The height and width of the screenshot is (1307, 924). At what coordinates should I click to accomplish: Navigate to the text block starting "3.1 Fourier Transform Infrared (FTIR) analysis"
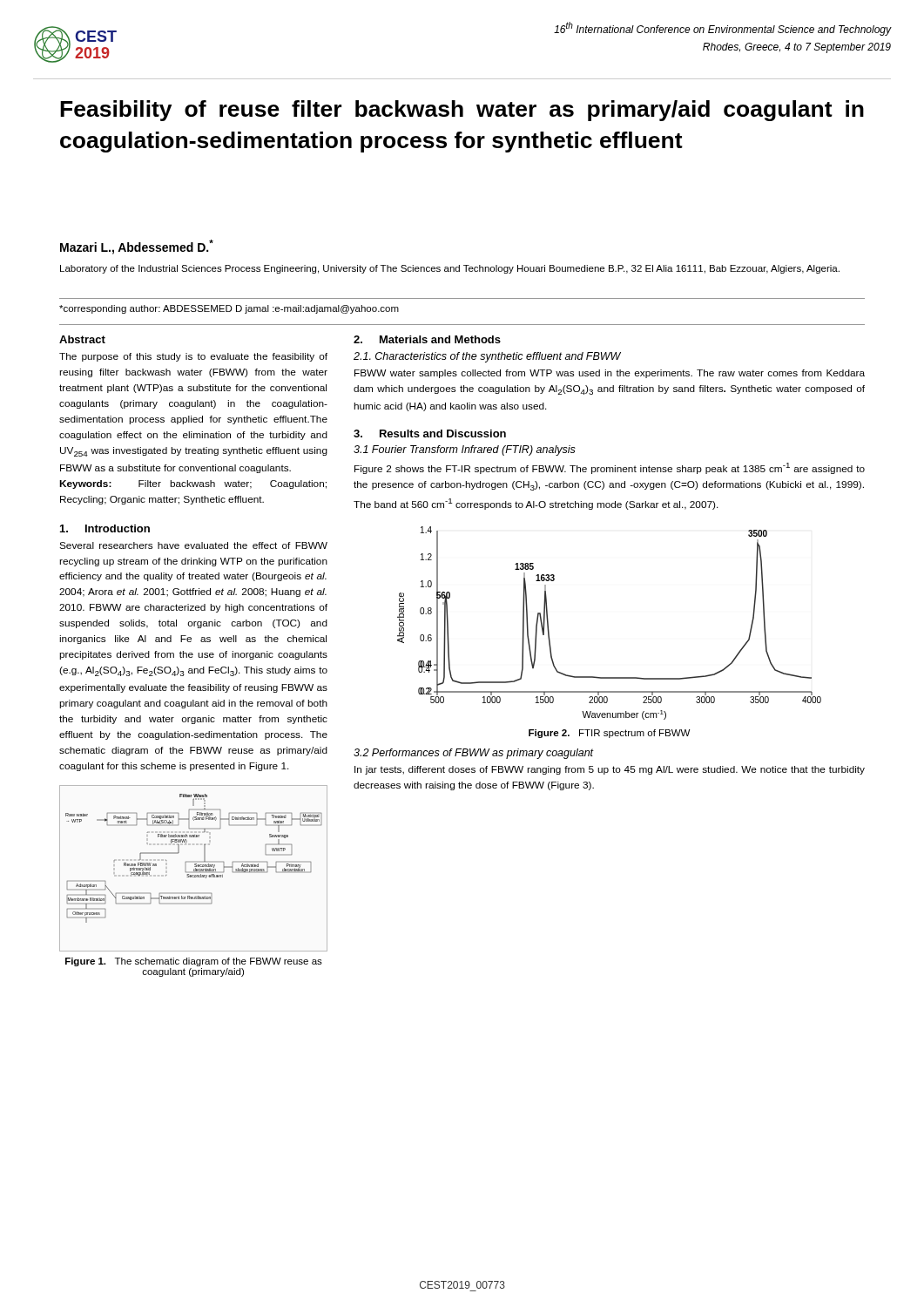pyautogui.click(x=464, y=450)
